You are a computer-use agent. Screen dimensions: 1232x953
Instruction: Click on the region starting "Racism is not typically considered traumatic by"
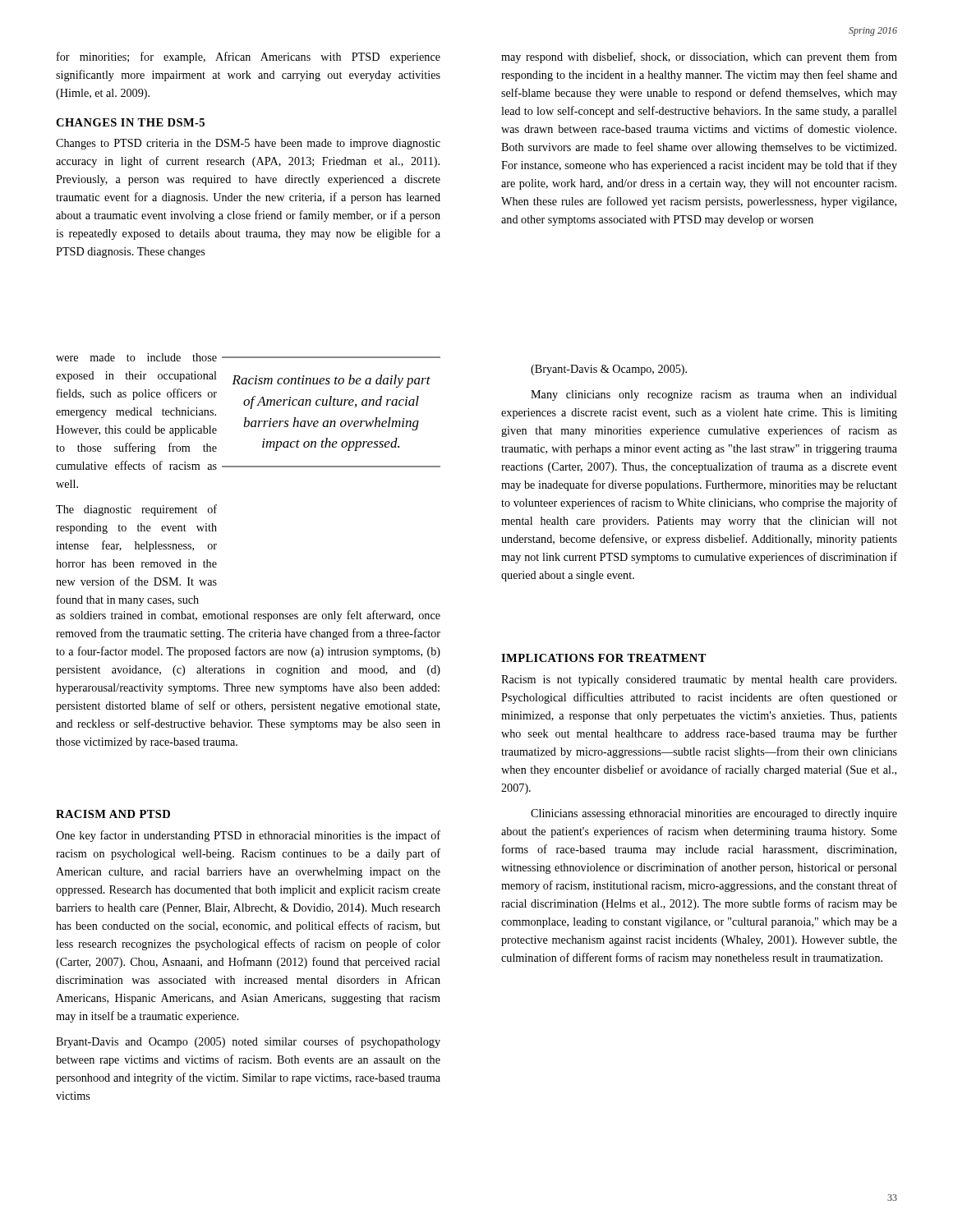(699, 818)
